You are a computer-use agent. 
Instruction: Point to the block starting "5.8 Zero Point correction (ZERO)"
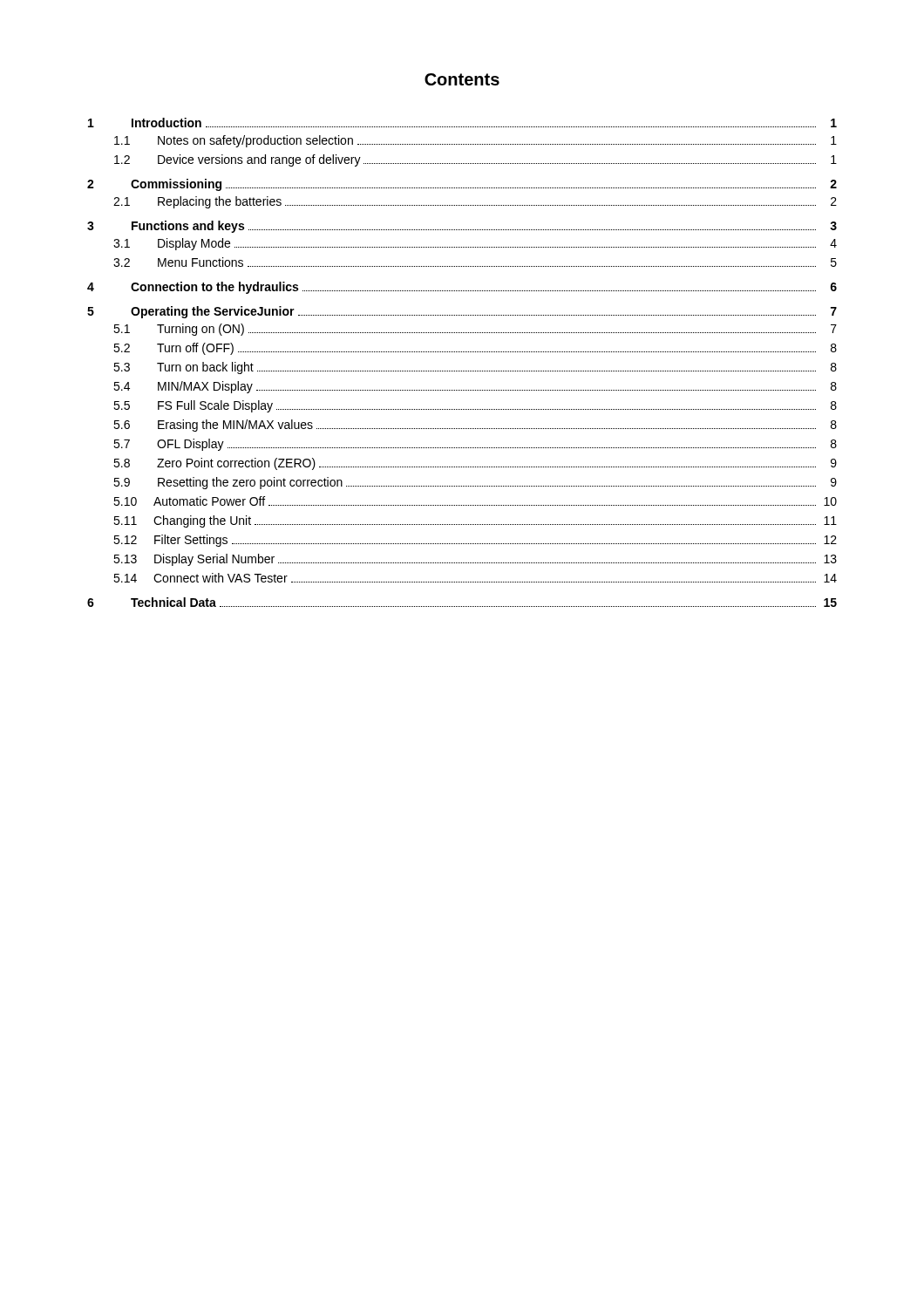coord(475,463)
